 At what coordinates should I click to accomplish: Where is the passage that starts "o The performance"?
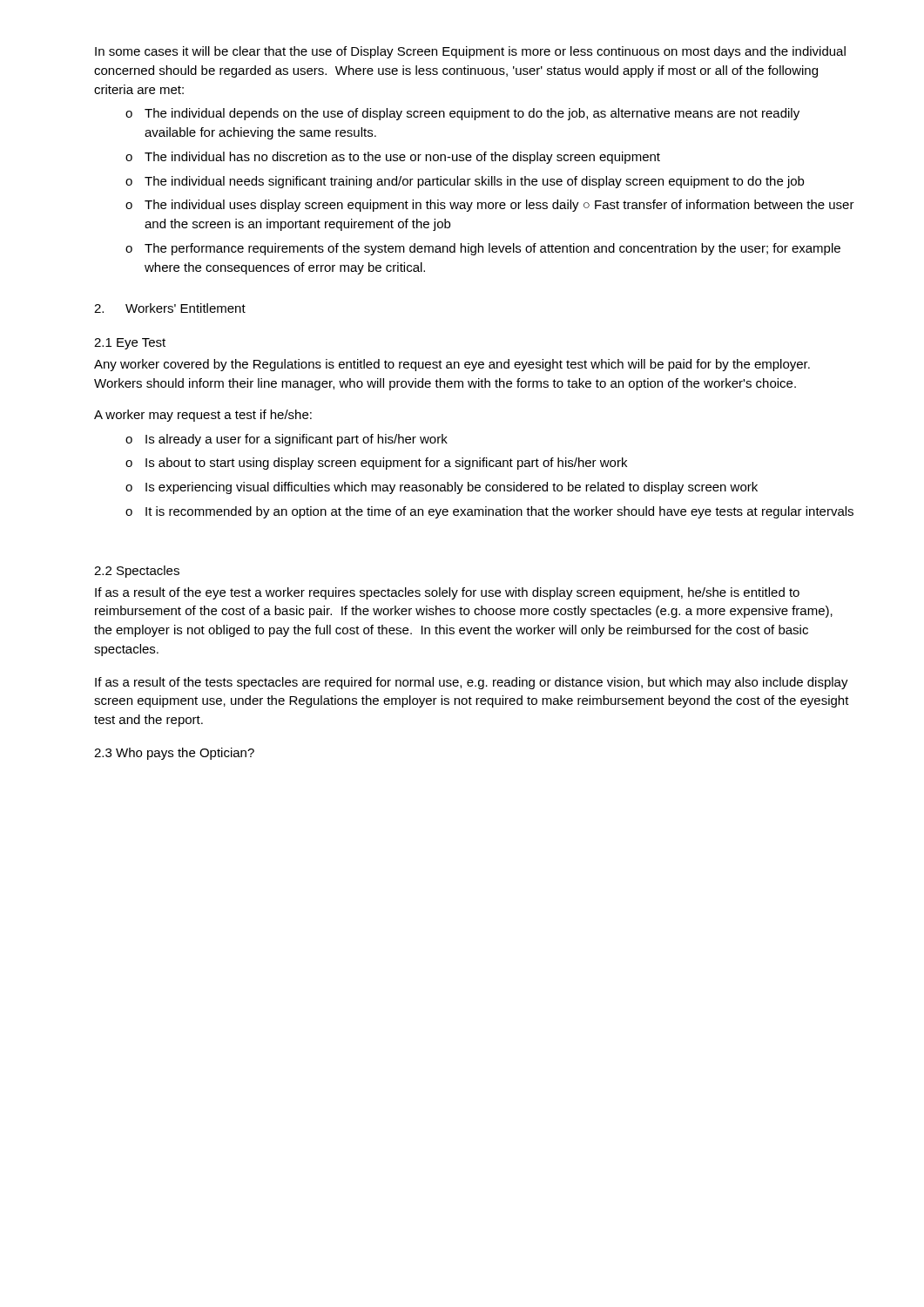490,257
